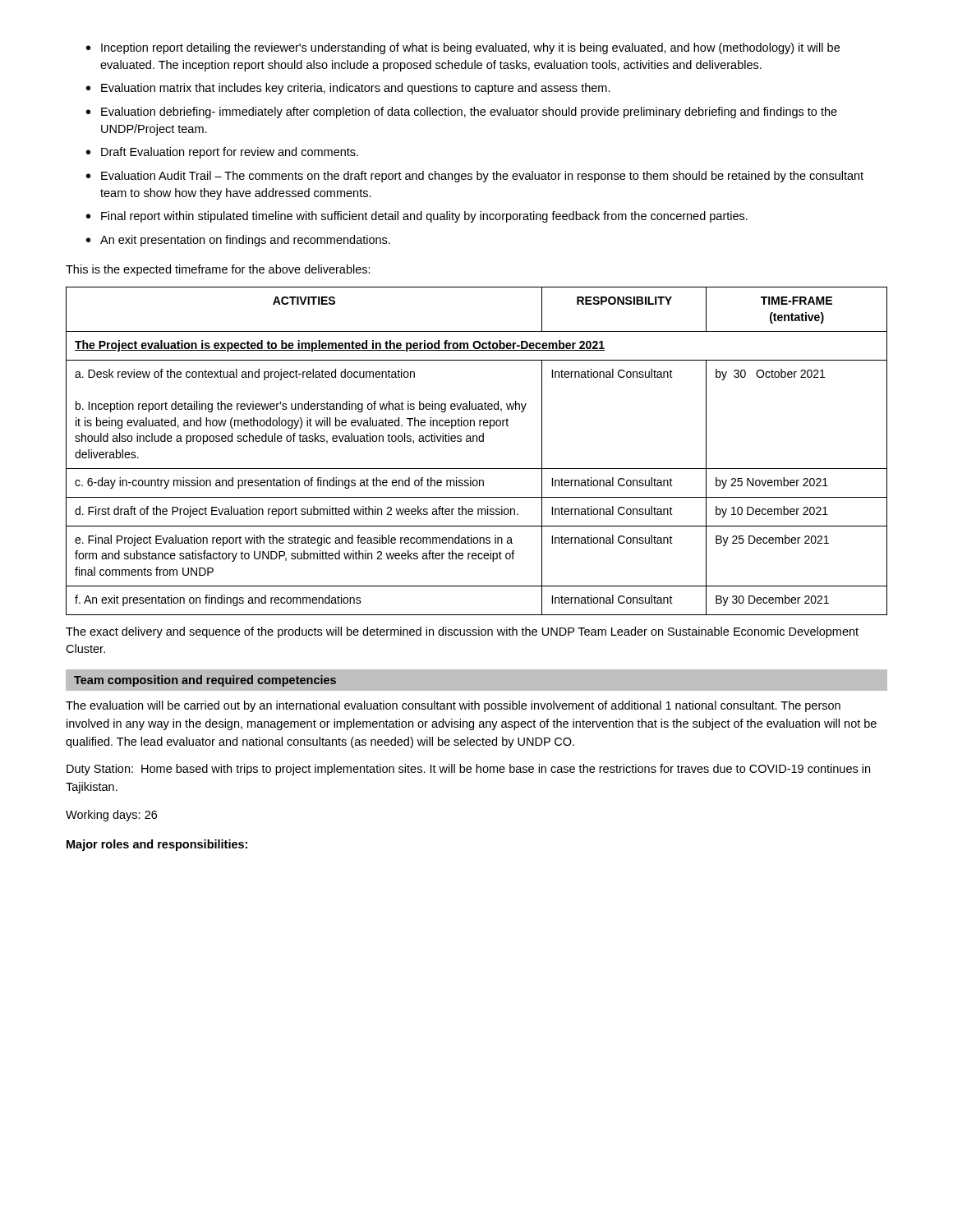Click where it says "Major roles and responsibilities:"
Image resolution: width=953 pixels, height=1232 pixels.
[157, 844]
